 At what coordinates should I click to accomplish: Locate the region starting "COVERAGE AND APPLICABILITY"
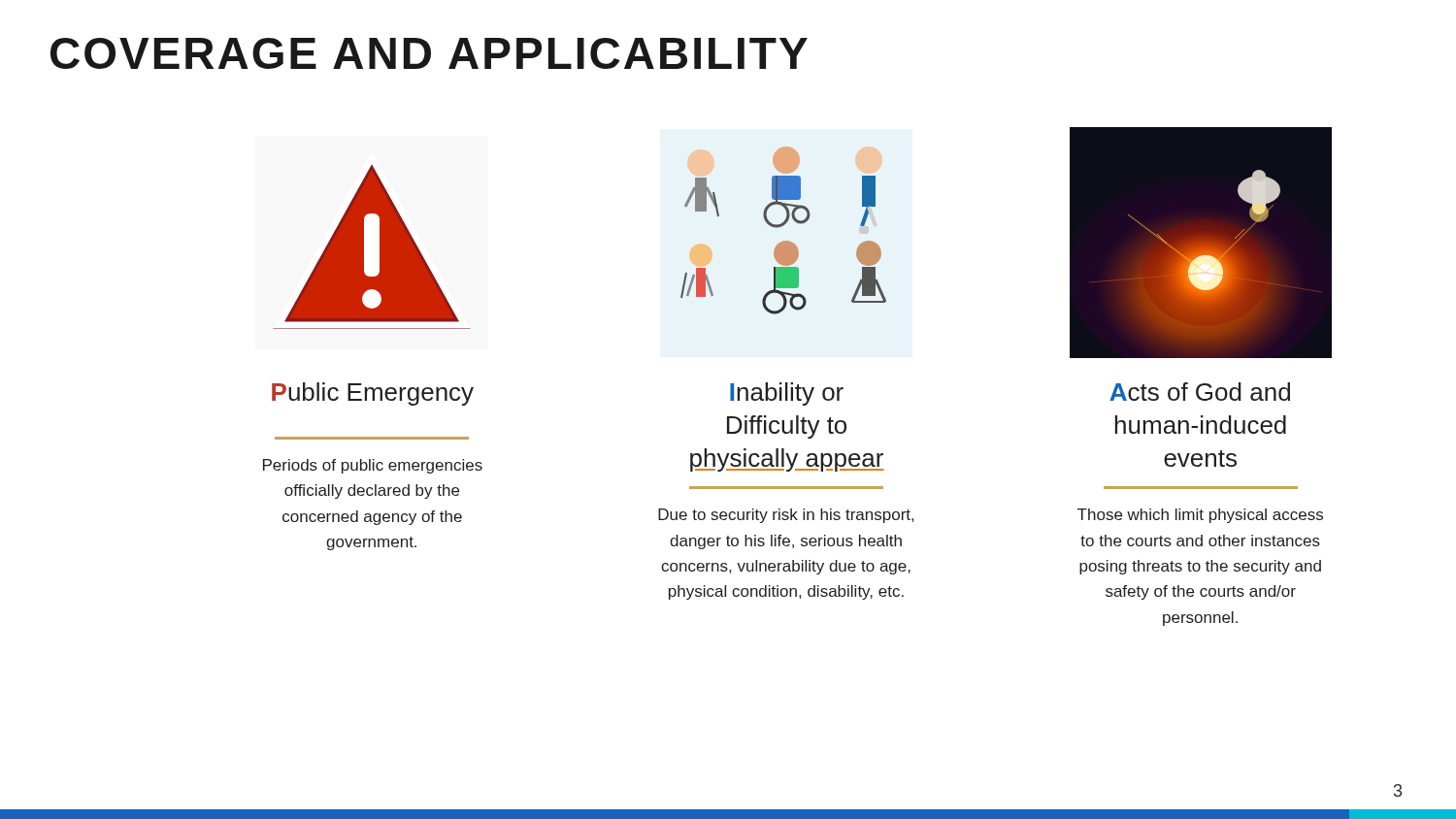429,53
